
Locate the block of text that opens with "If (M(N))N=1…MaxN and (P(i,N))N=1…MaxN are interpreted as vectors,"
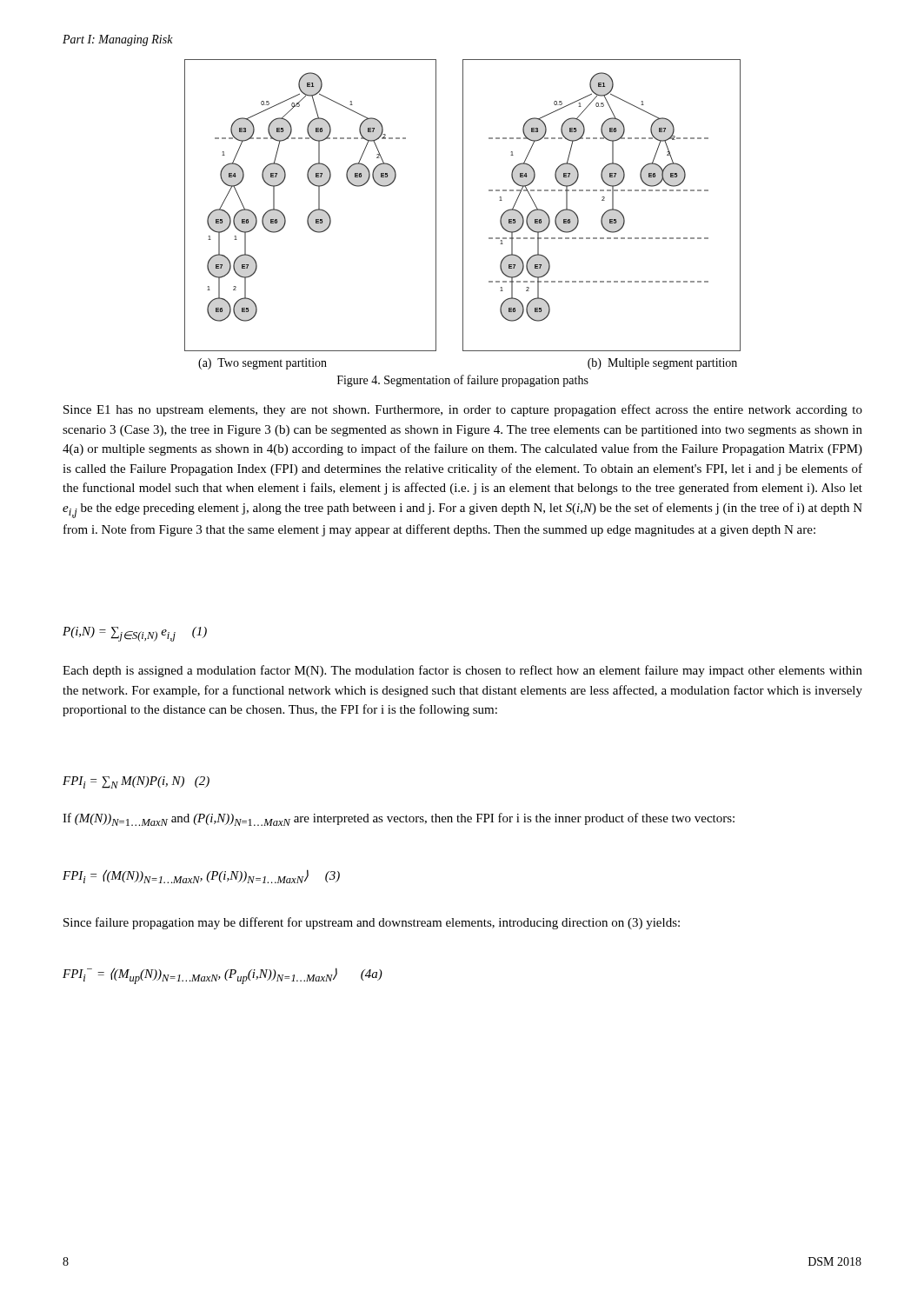tap(399, 820)
